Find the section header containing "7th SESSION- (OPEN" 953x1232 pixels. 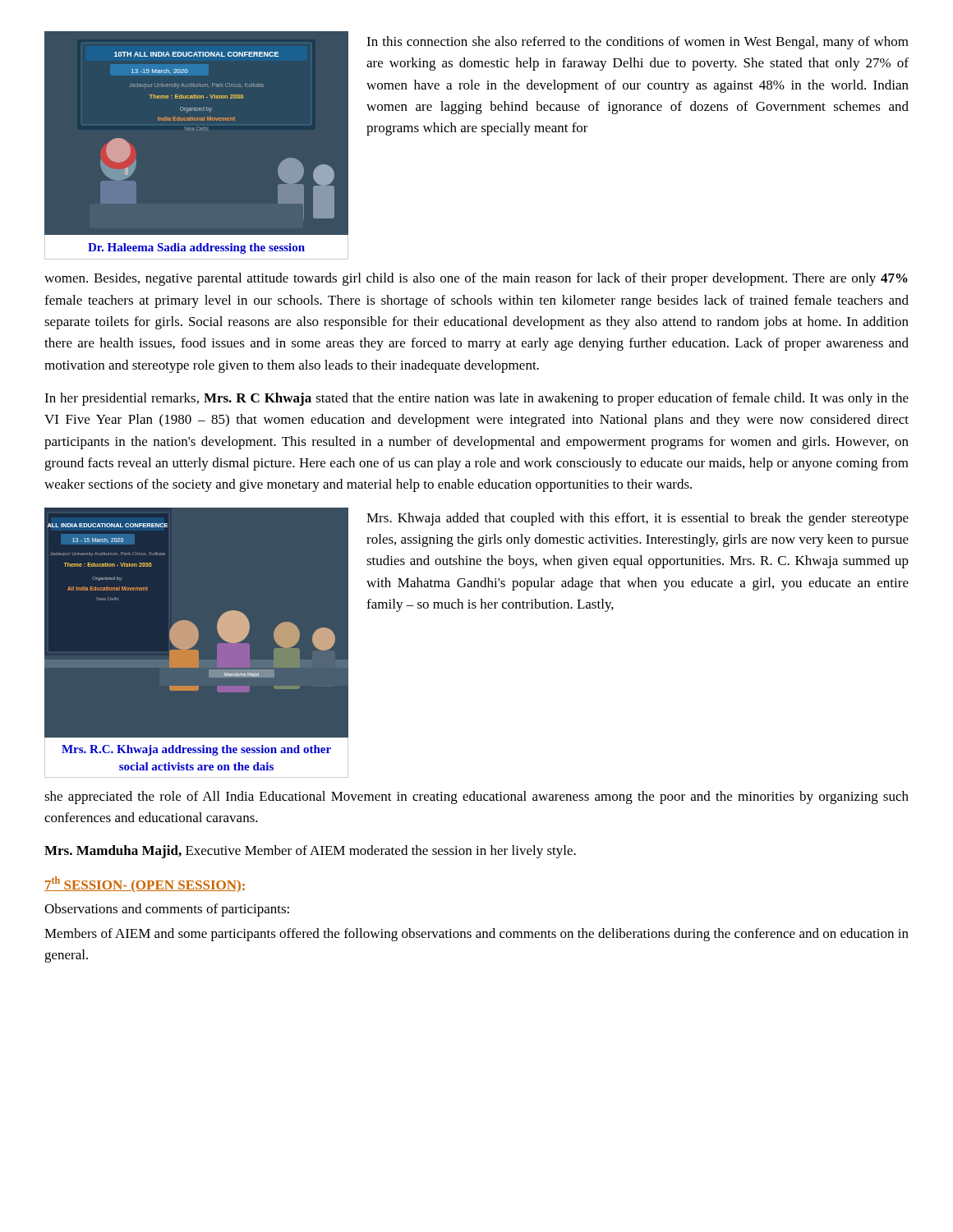coord(145,884)
